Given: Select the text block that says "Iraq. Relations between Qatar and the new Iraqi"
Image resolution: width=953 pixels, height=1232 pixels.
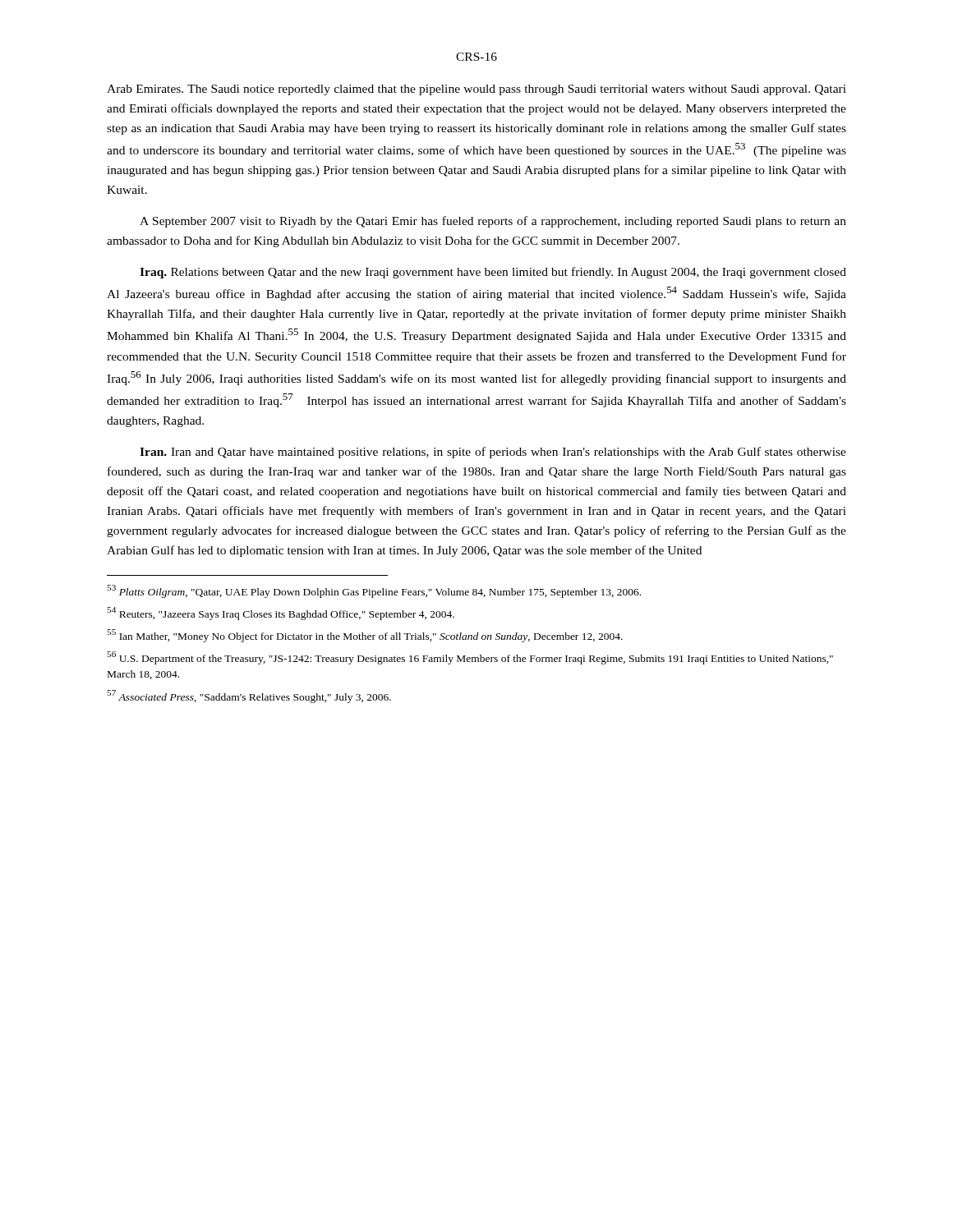Looking at the screenshot, I should pos(476,346).
